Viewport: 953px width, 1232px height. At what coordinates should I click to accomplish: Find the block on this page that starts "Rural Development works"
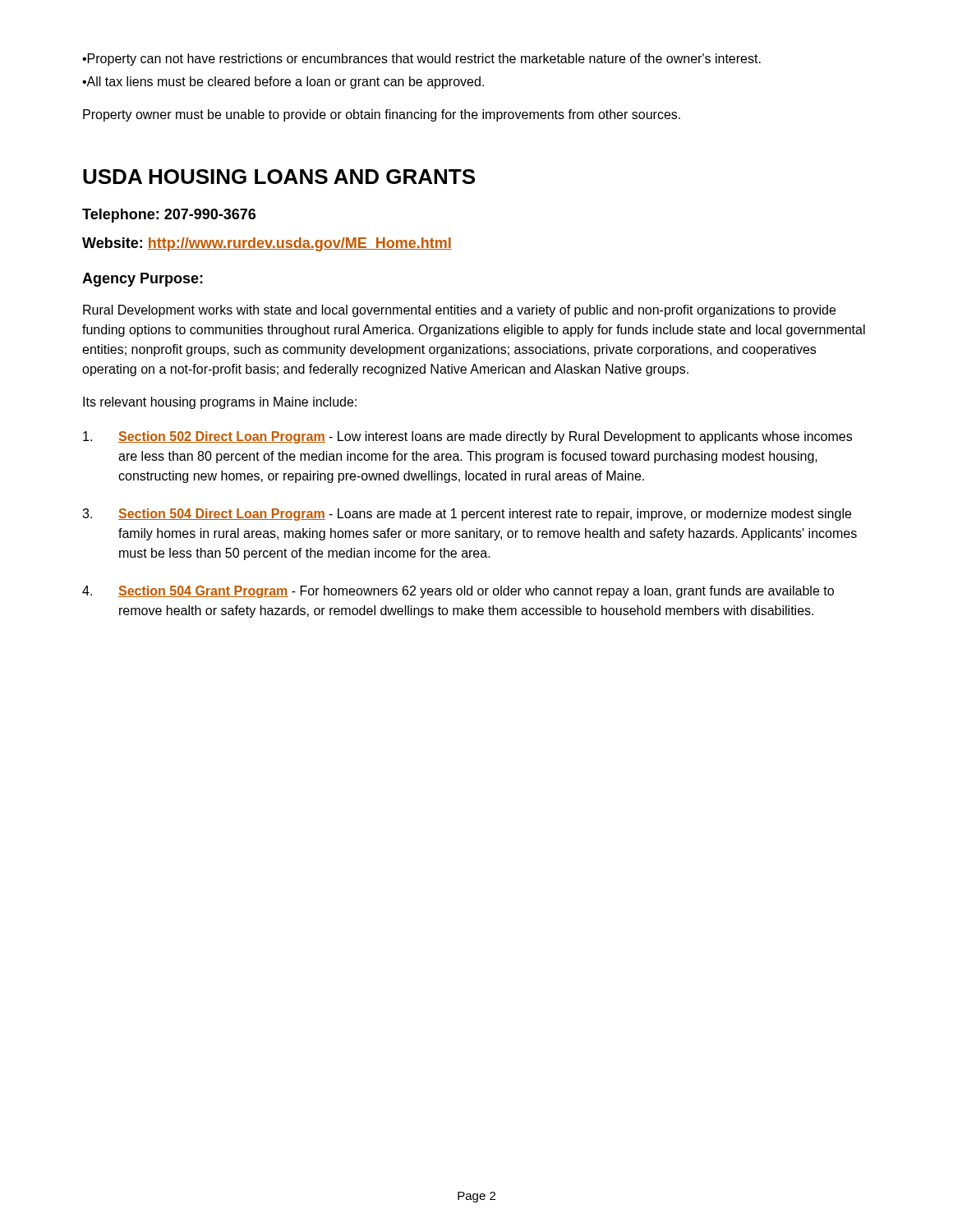tap(474, 340)
